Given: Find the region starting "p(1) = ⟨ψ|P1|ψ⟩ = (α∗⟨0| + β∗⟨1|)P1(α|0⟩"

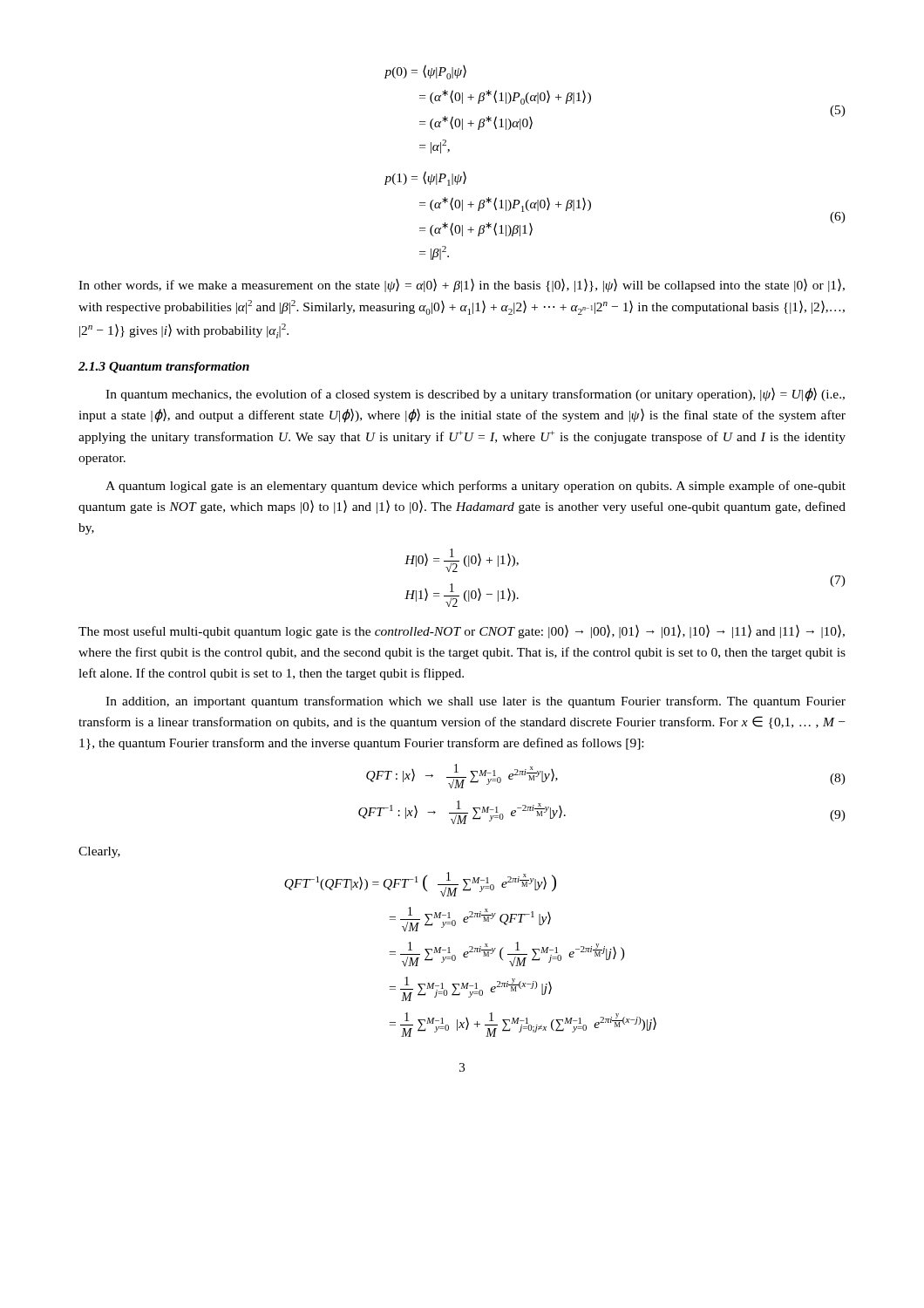Looking at the screenshot, I should point(462,217).
